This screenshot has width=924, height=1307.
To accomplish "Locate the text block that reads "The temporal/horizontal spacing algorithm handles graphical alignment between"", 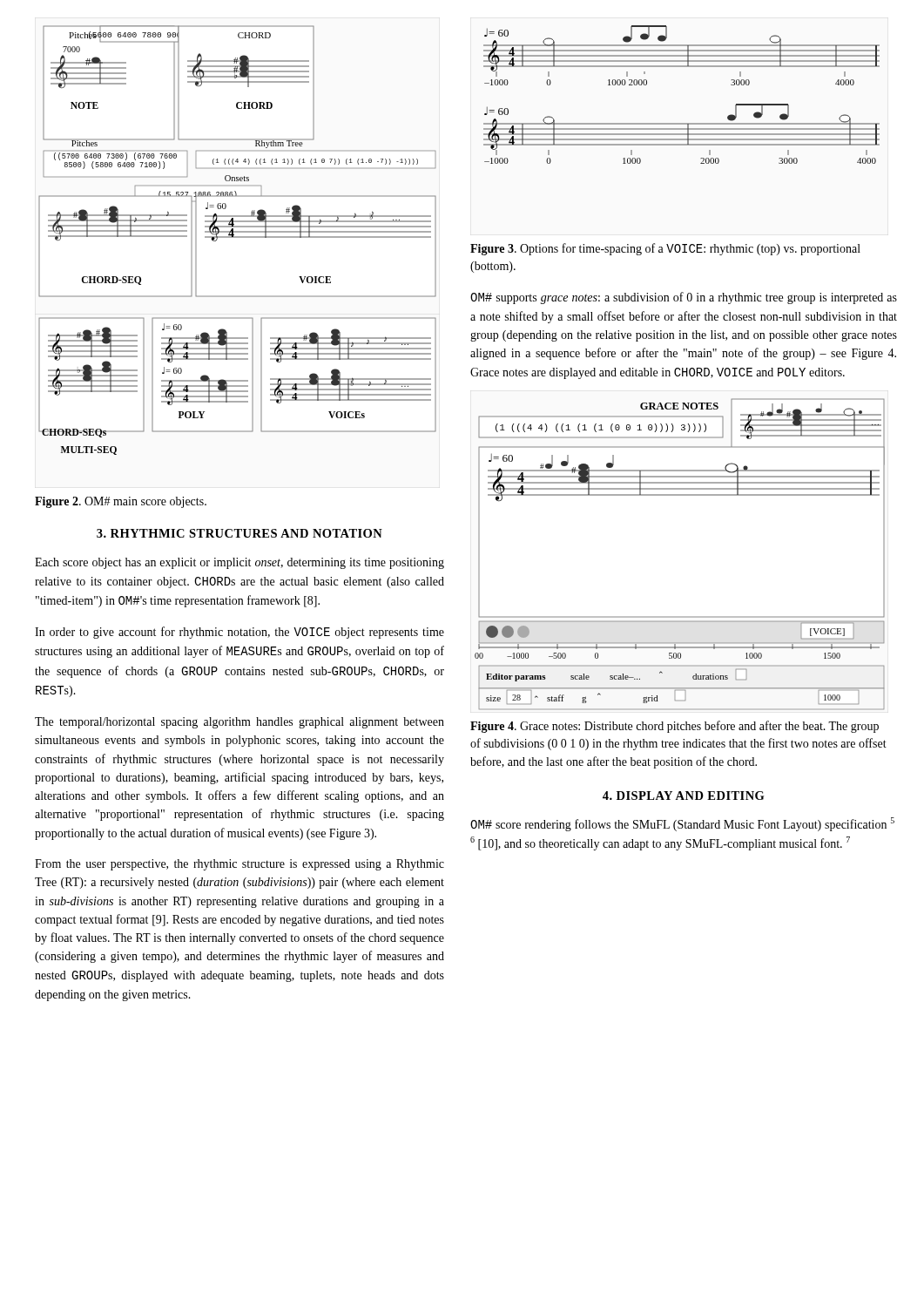I will point(240,778).
